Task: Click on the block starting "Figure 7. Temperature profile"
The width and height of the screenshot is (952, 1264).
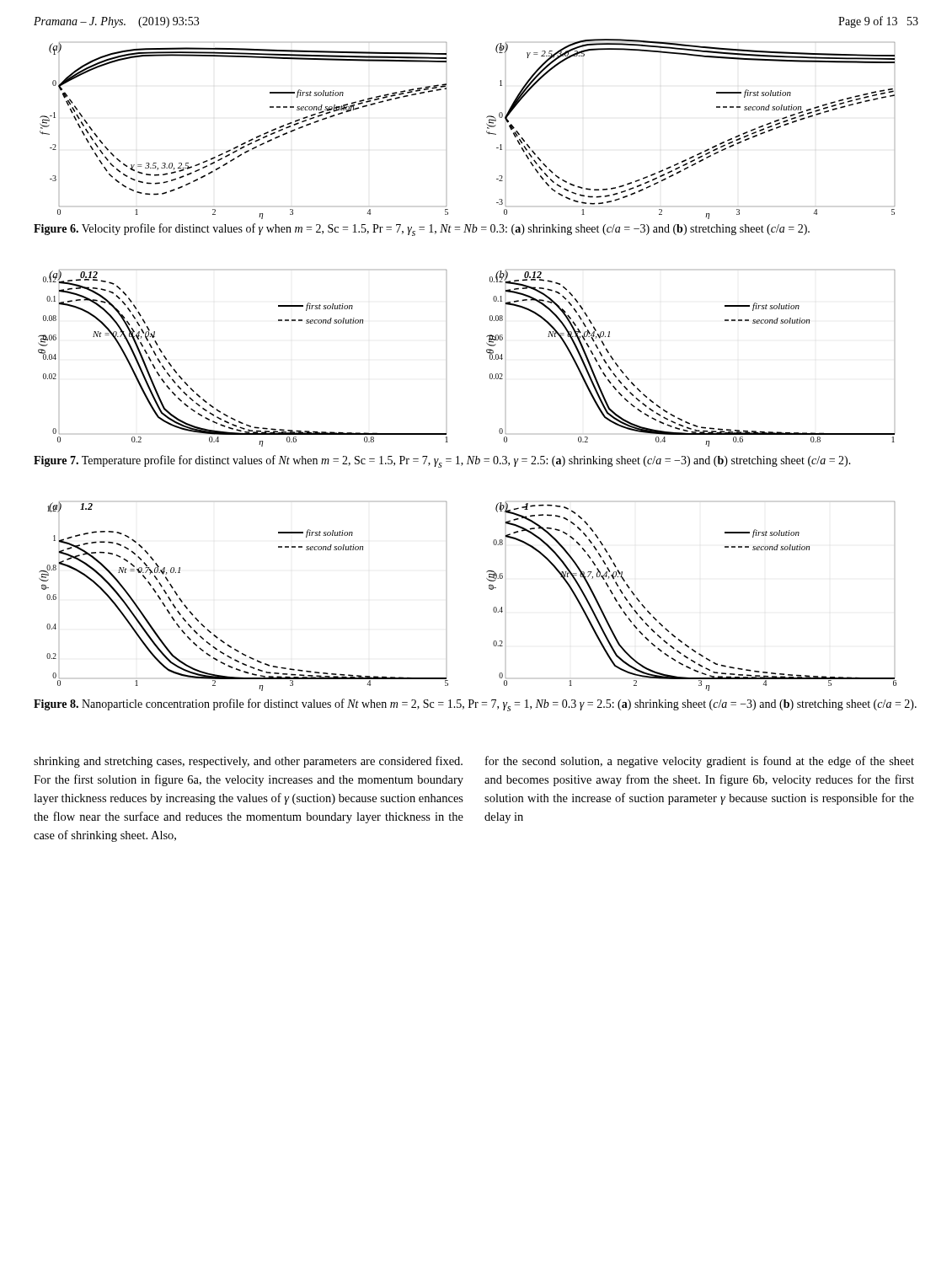Action: tap(442, 462)
